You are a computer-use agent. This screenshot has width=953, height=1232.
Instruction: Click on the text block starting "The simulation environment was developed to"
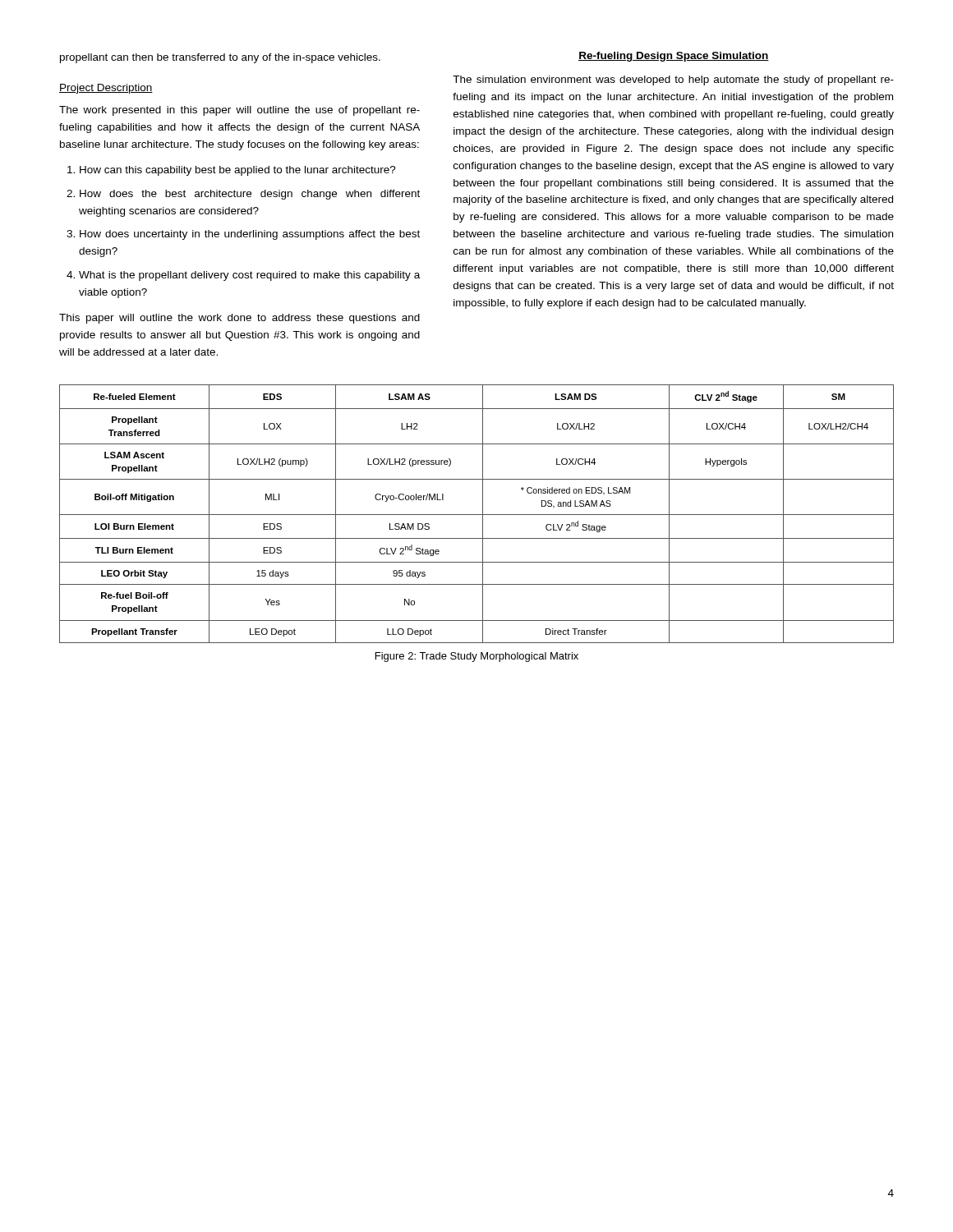(673, 192)
